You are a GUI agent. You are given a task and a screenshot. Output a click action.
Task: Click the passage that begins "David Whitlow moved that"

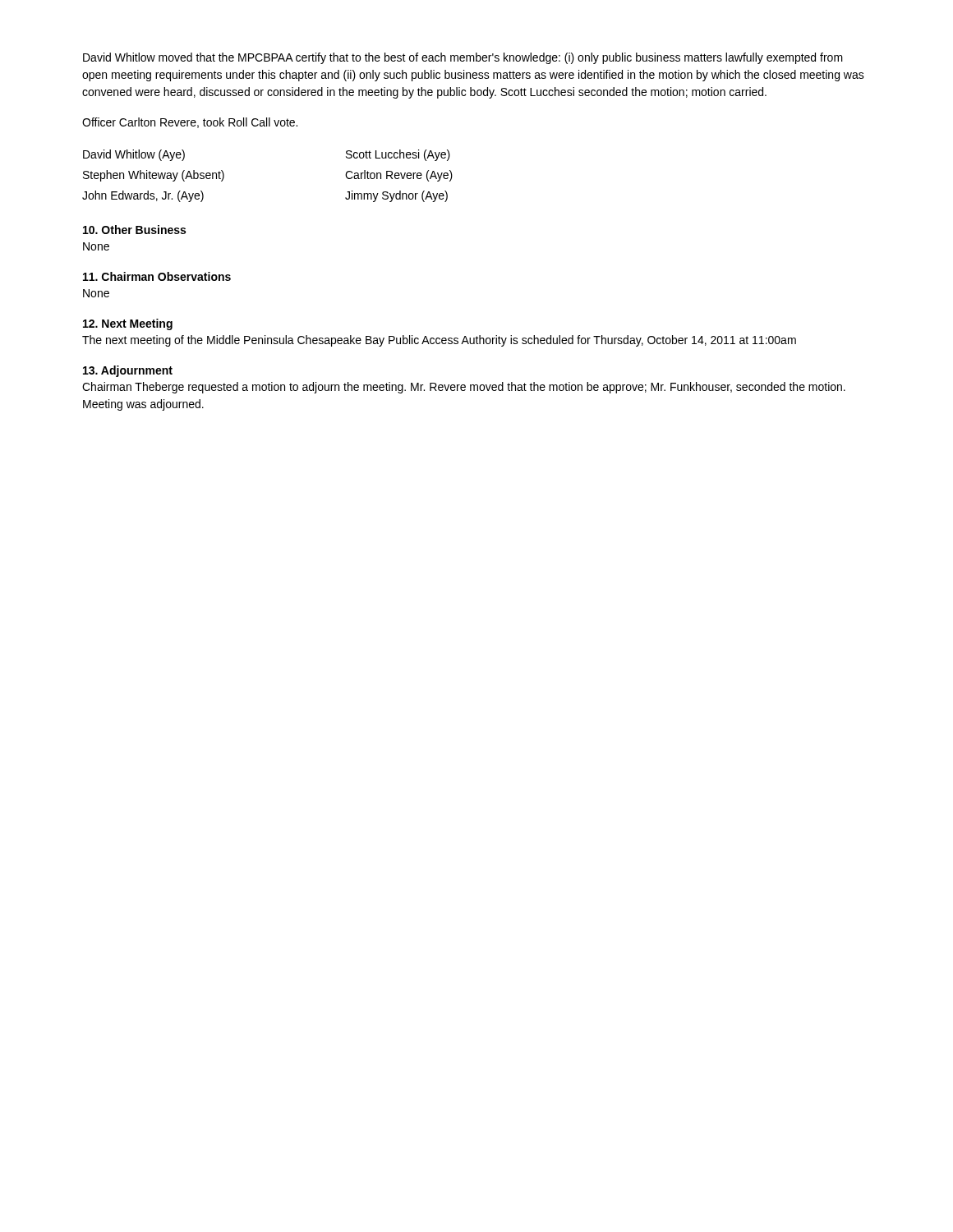point(473,75)
